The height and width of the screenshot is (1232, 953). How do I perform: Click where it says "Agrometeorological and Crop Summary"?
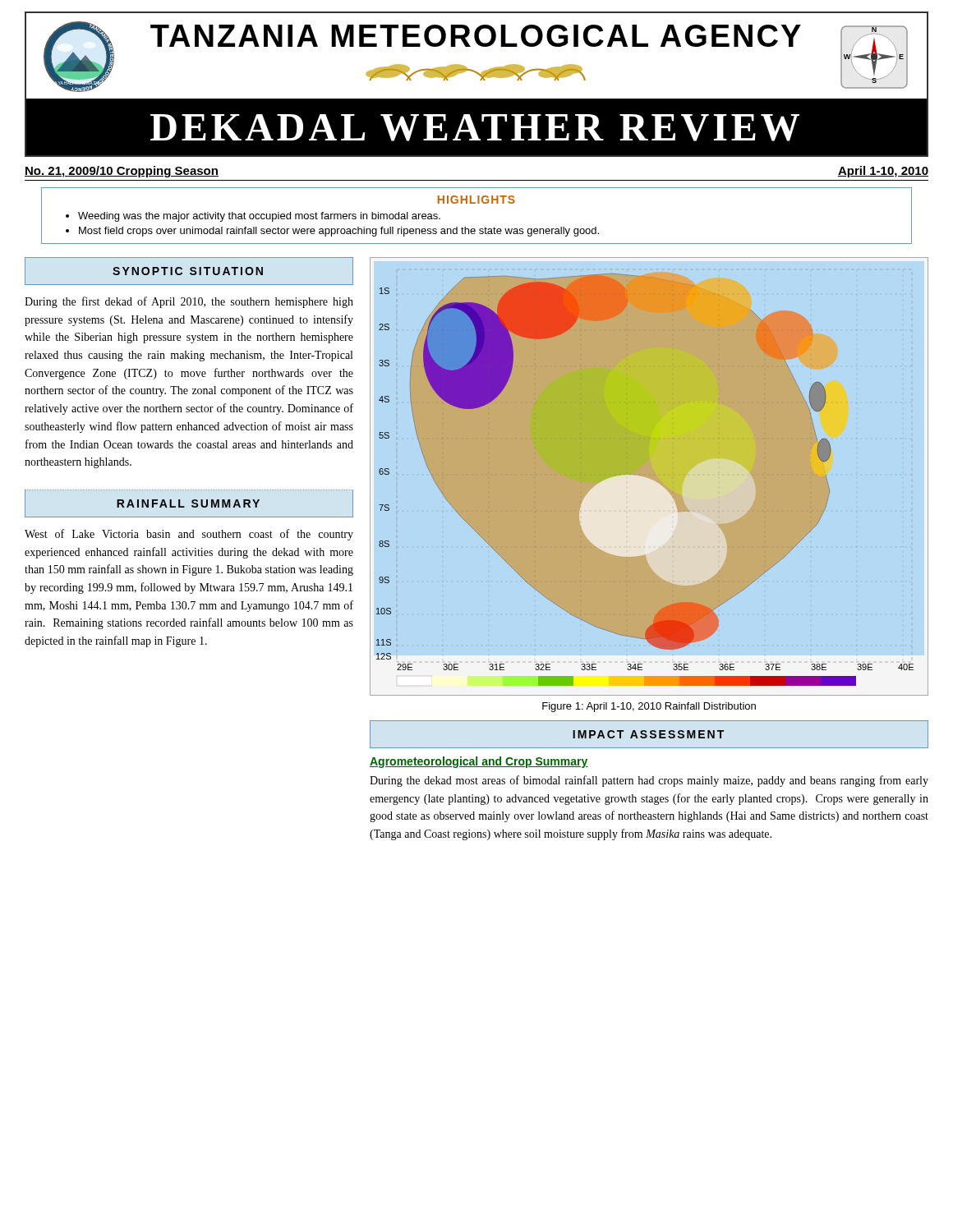(x=479, y=761)
